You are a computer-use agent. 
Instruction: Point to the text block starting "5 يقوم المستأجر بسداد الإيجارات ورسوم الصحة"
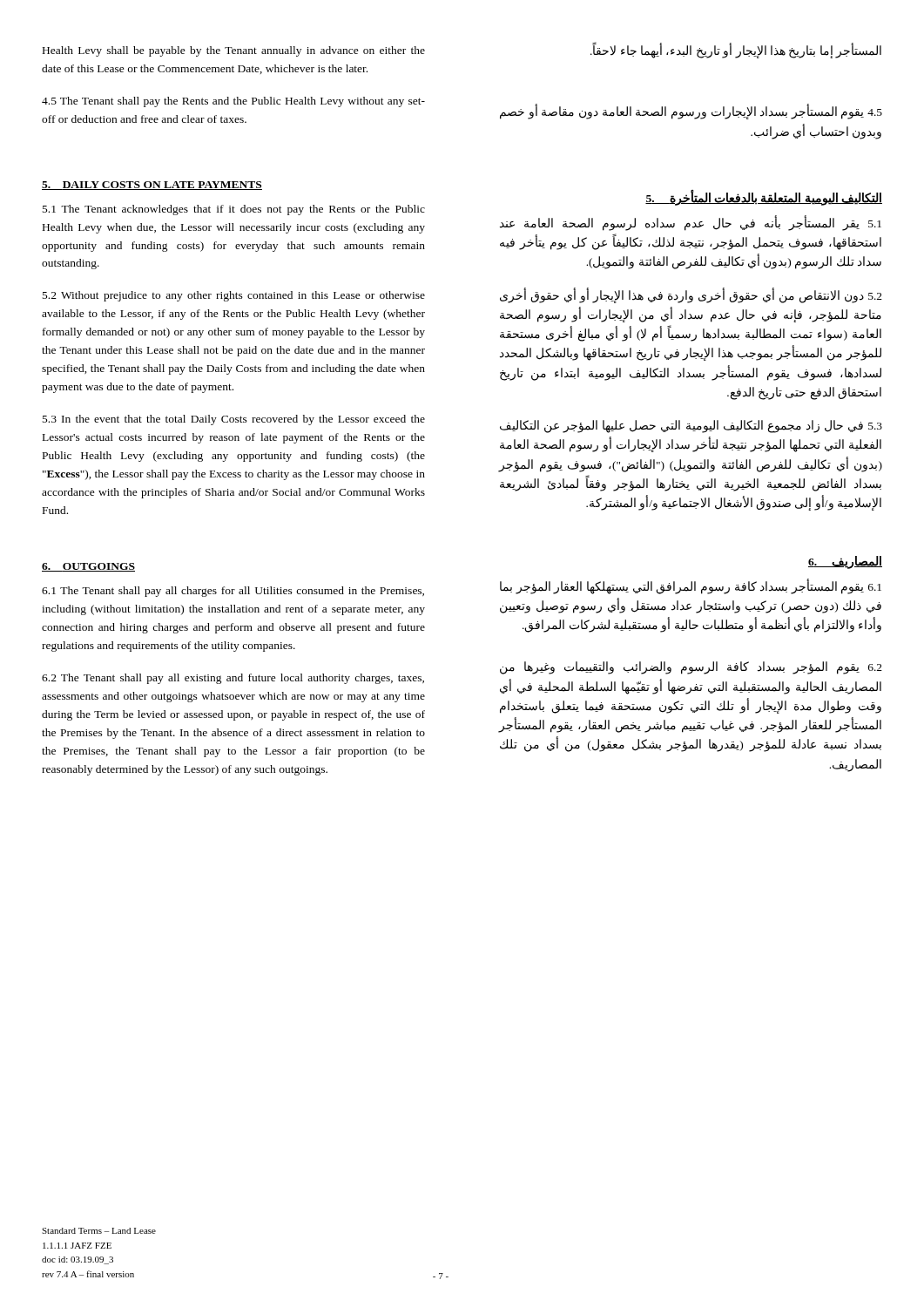(691, 122)
